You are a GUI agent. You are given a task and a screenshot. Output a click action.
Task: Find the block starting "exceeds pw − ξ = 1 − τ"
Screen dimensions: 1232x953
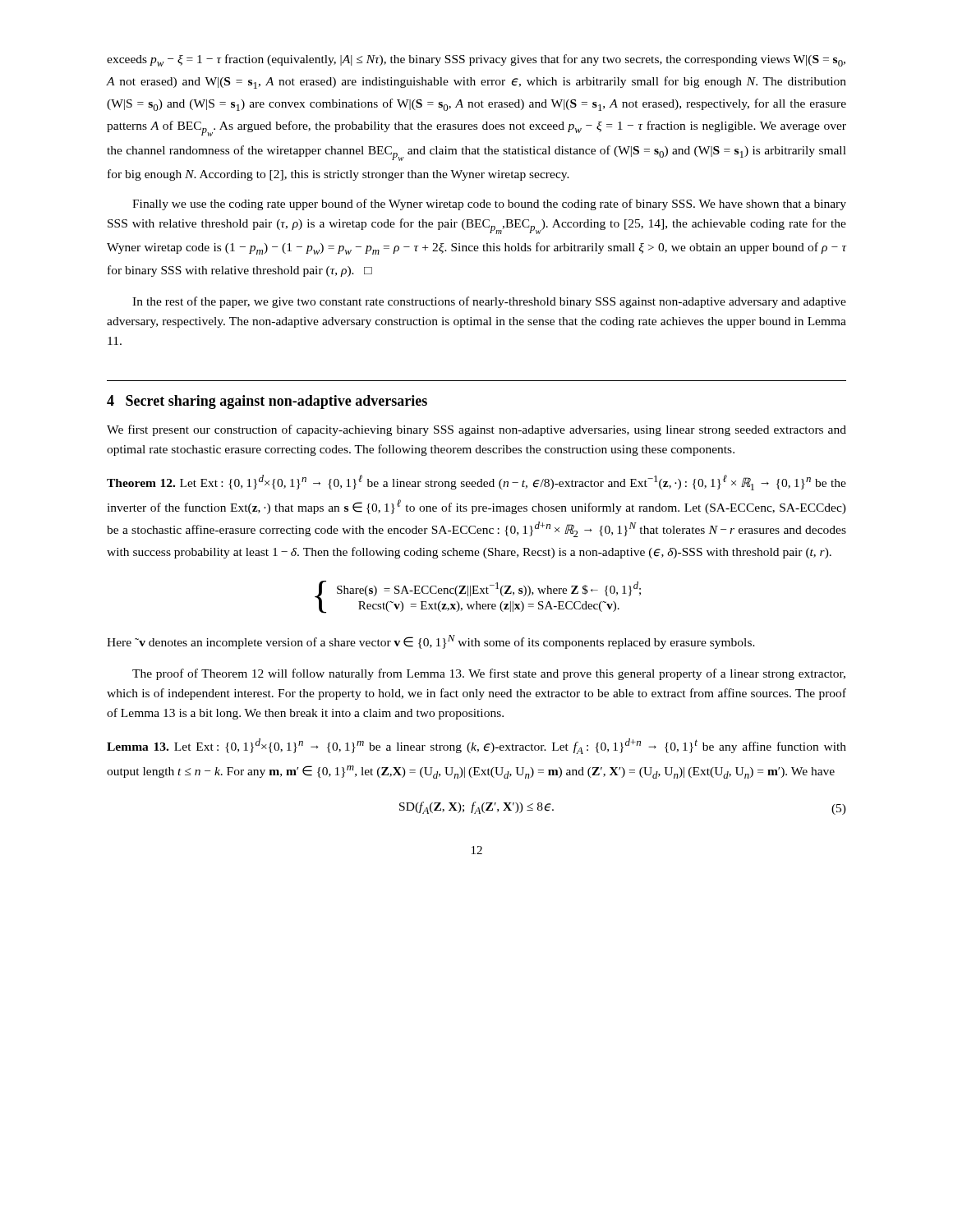pyautogui.click(x=476, y=117)
